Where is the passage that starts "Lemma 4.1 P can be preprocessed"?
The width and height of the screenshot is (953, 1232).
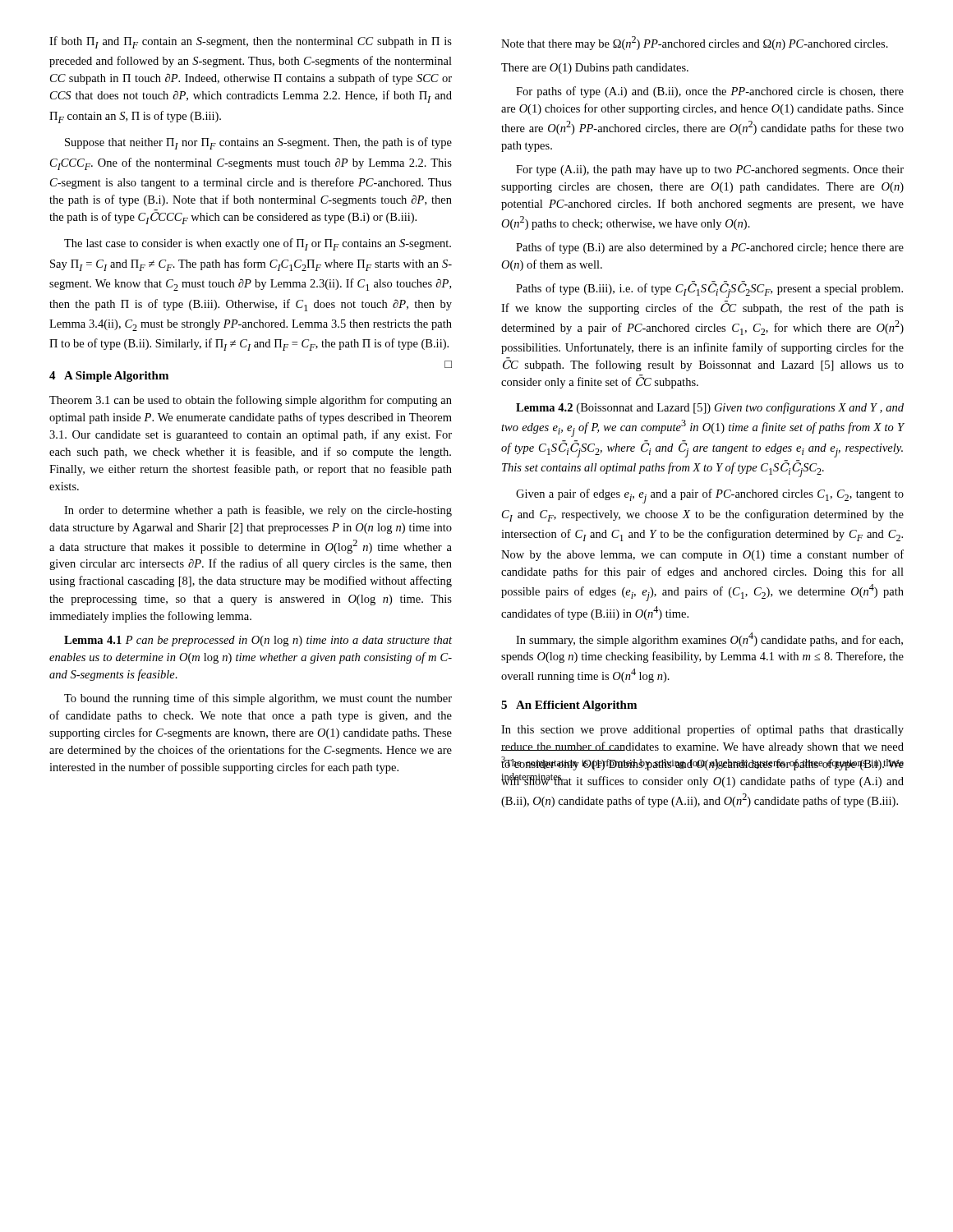click(251, 657)
